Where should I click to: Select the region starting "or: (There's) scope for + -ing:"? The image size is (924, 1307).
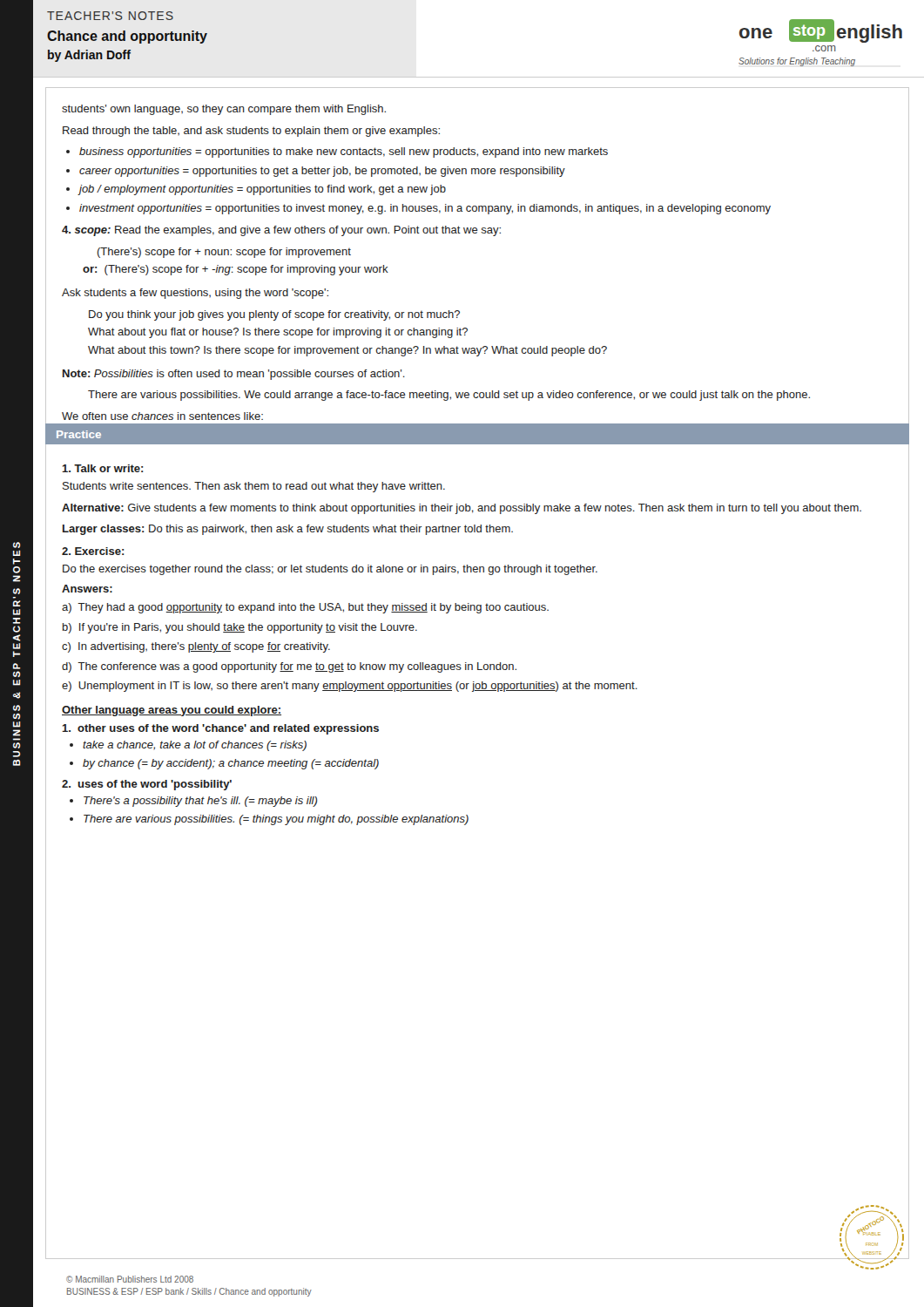[235, 269]
